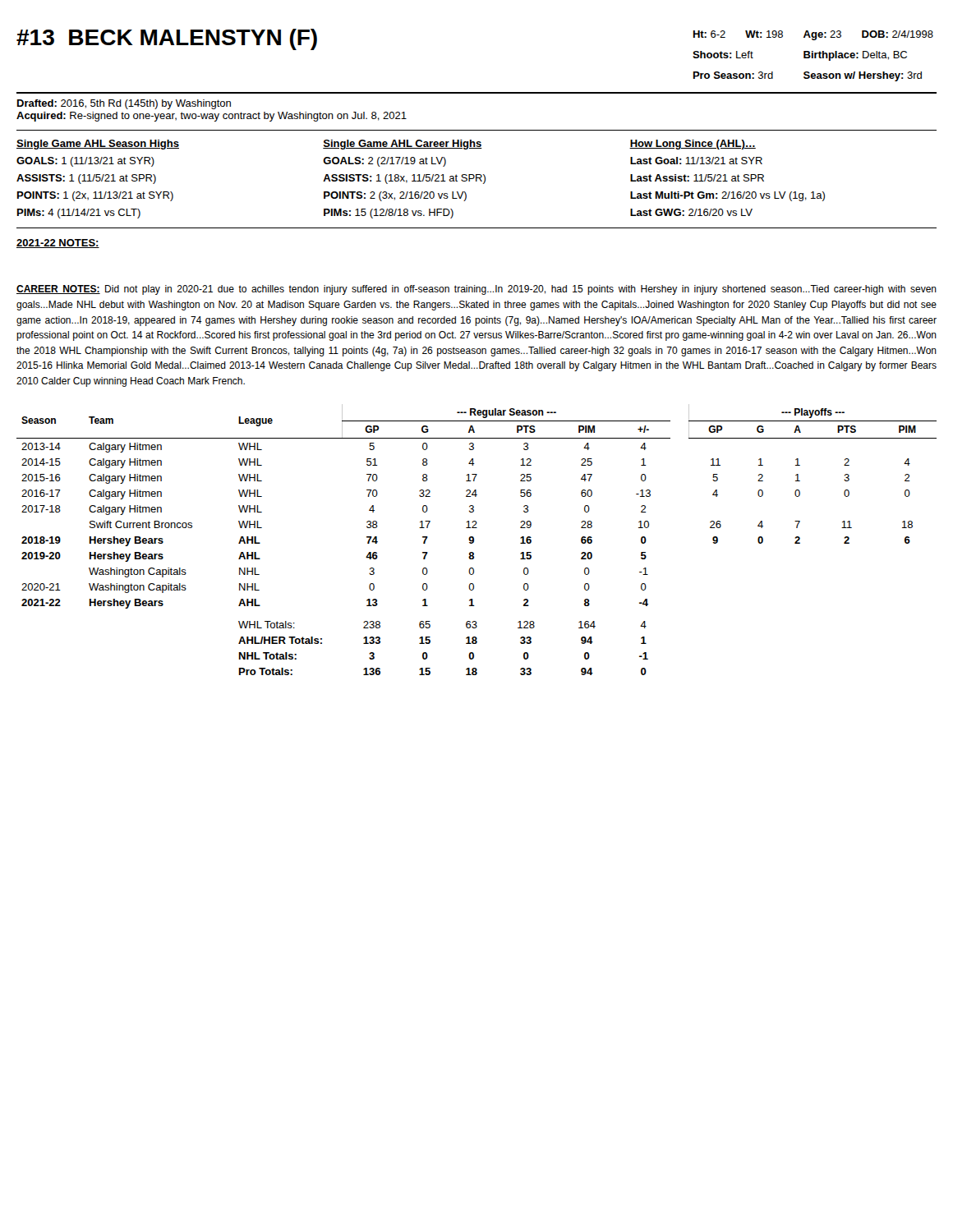
Task: Locate the text block with the text "Last Goal: 11/13/21 at SYR Last"
Action: click(775, 187)
